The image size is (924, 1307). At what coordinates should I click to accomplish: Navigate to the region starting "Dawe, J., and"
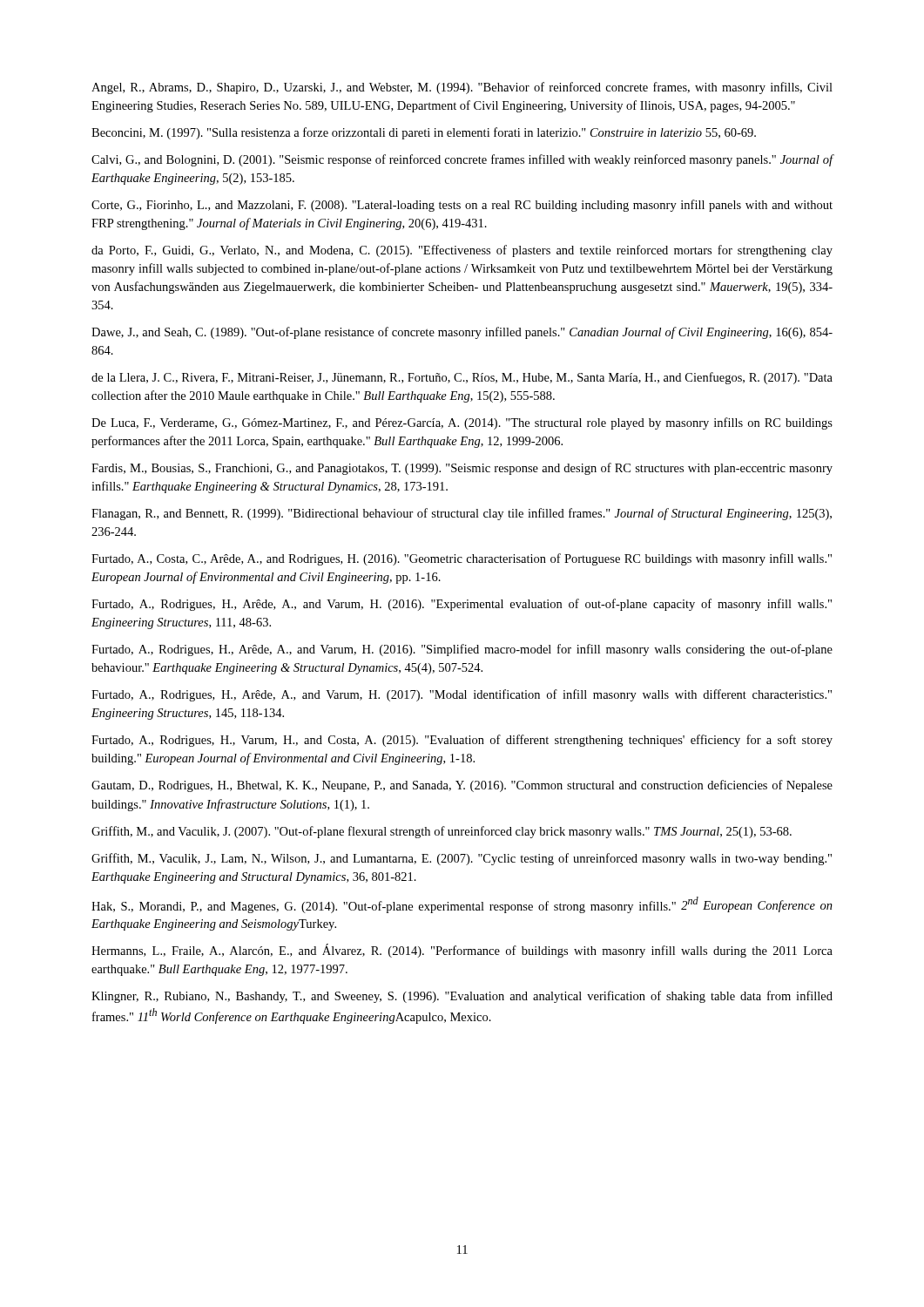pos(462,341)
